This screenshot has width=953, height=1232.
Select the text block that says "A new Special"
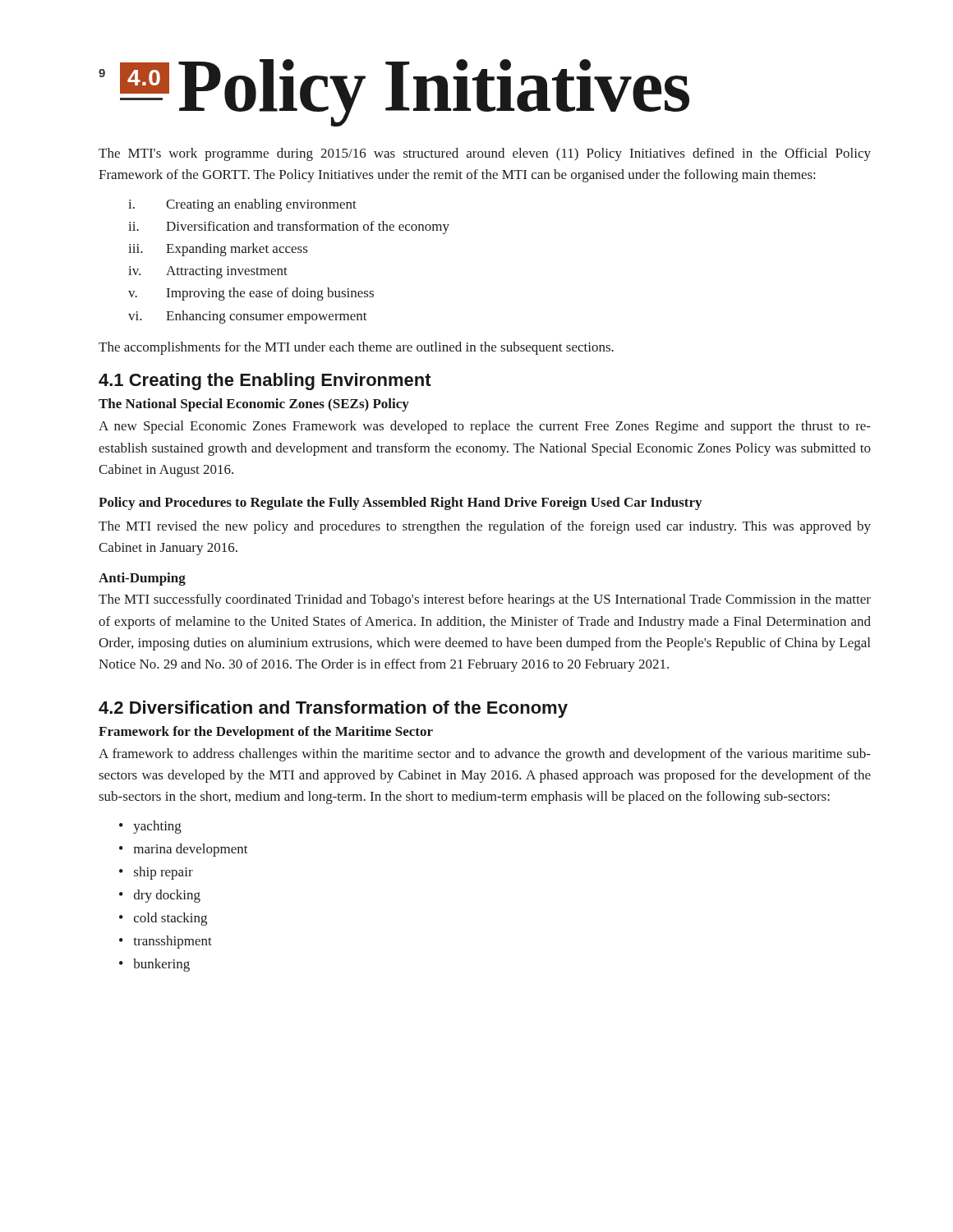tap(485, 448)
